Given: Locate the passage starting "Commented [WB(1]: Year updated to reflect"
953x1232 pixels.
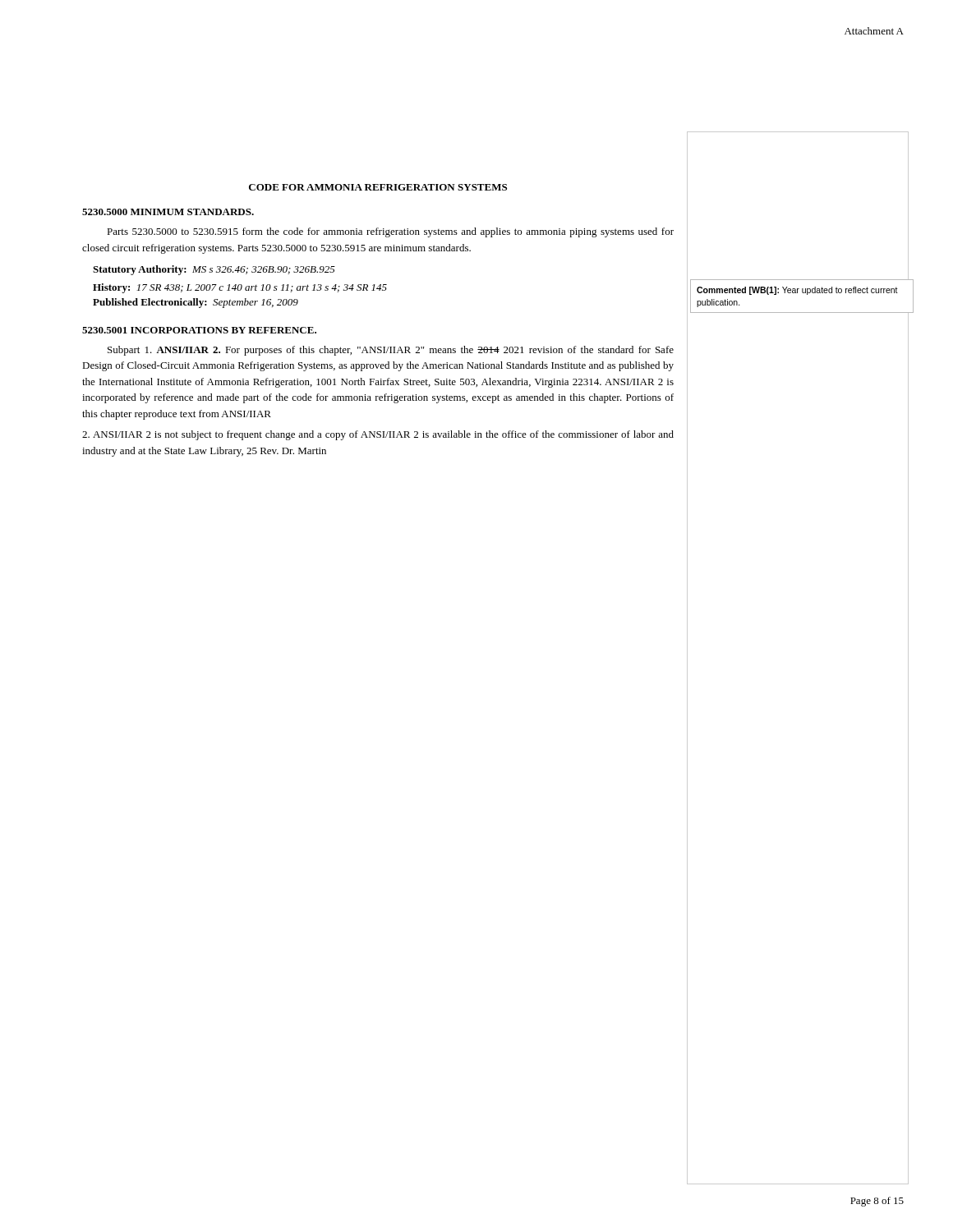Looking at the screenshot, I should coord(797,296).
